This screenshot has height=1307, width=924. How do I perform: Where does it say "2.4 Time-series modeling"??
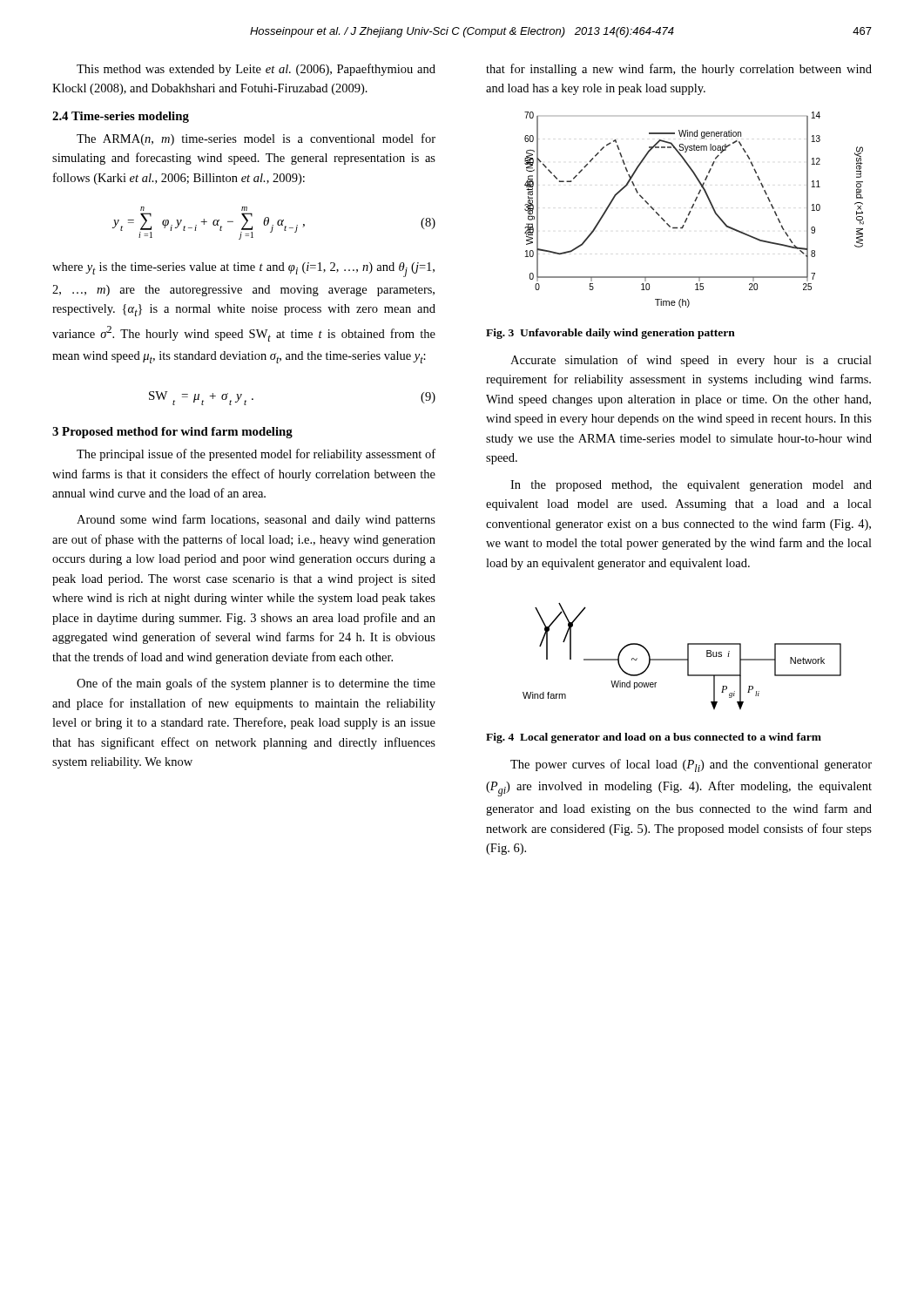tap(121, 116)
